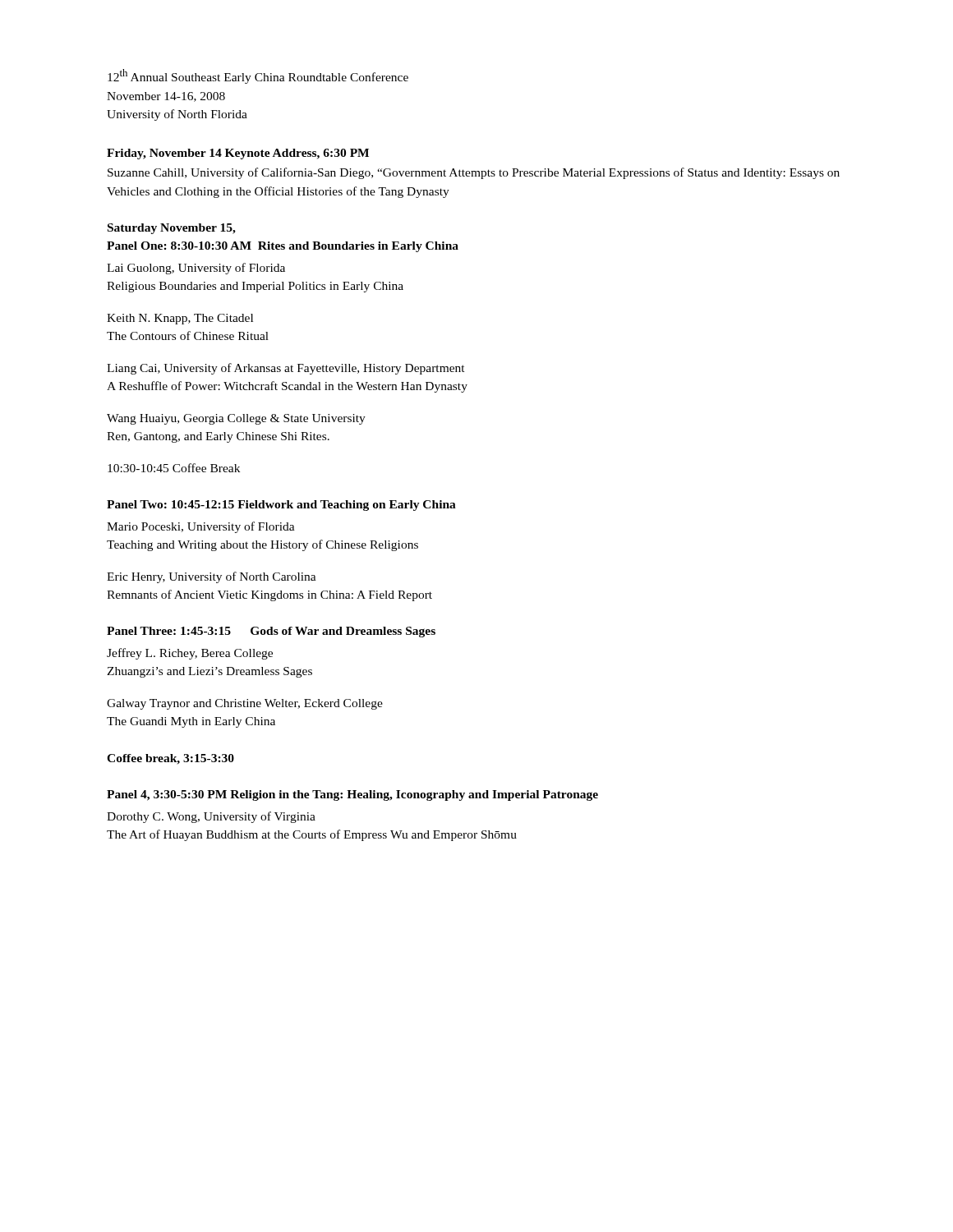Locate the text block that says "Galway Traynor and"

pos(245,712)
